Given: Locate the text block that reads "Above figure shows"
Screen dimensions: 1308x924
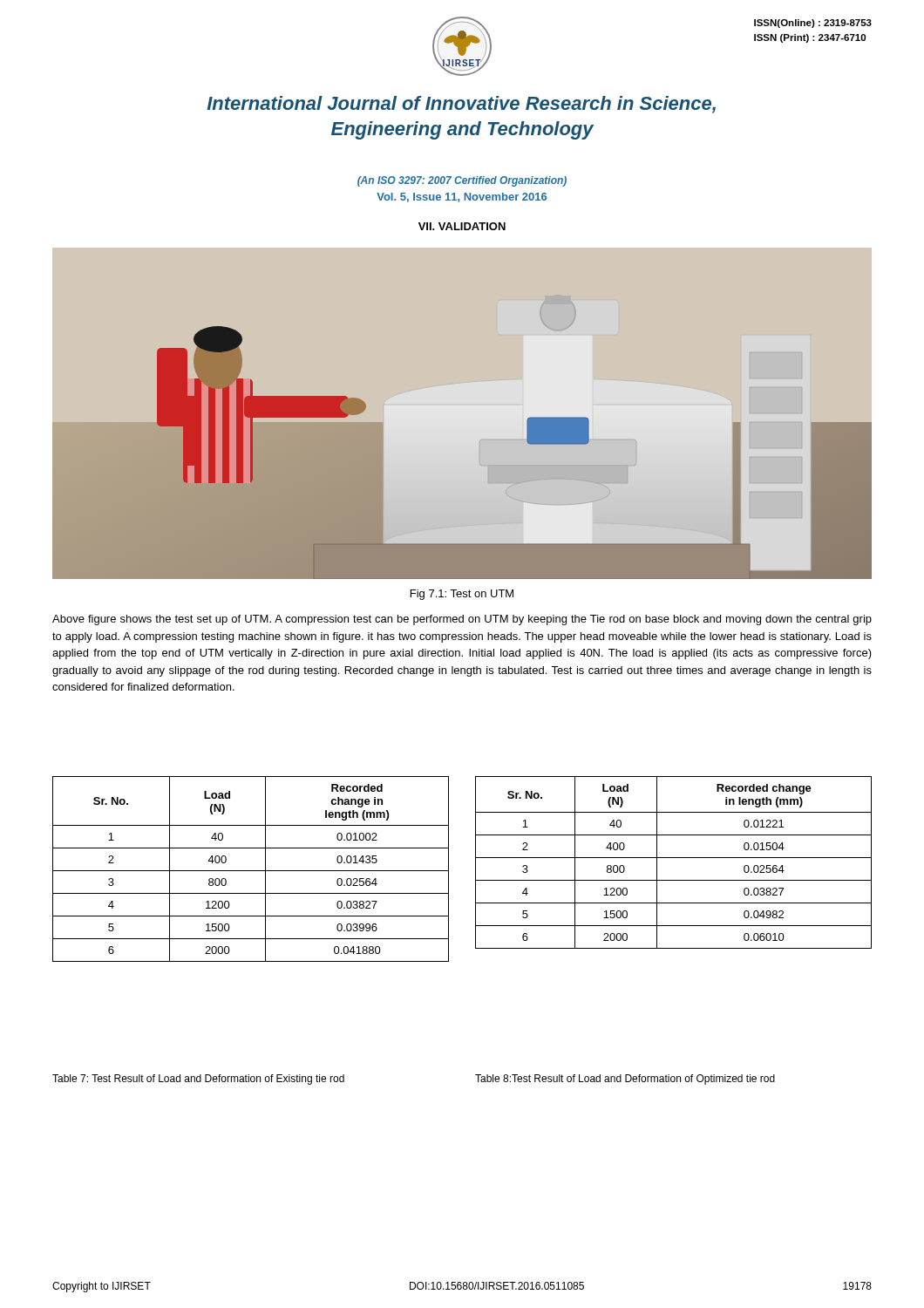Looking at the screenshot, I should (462, 653).
